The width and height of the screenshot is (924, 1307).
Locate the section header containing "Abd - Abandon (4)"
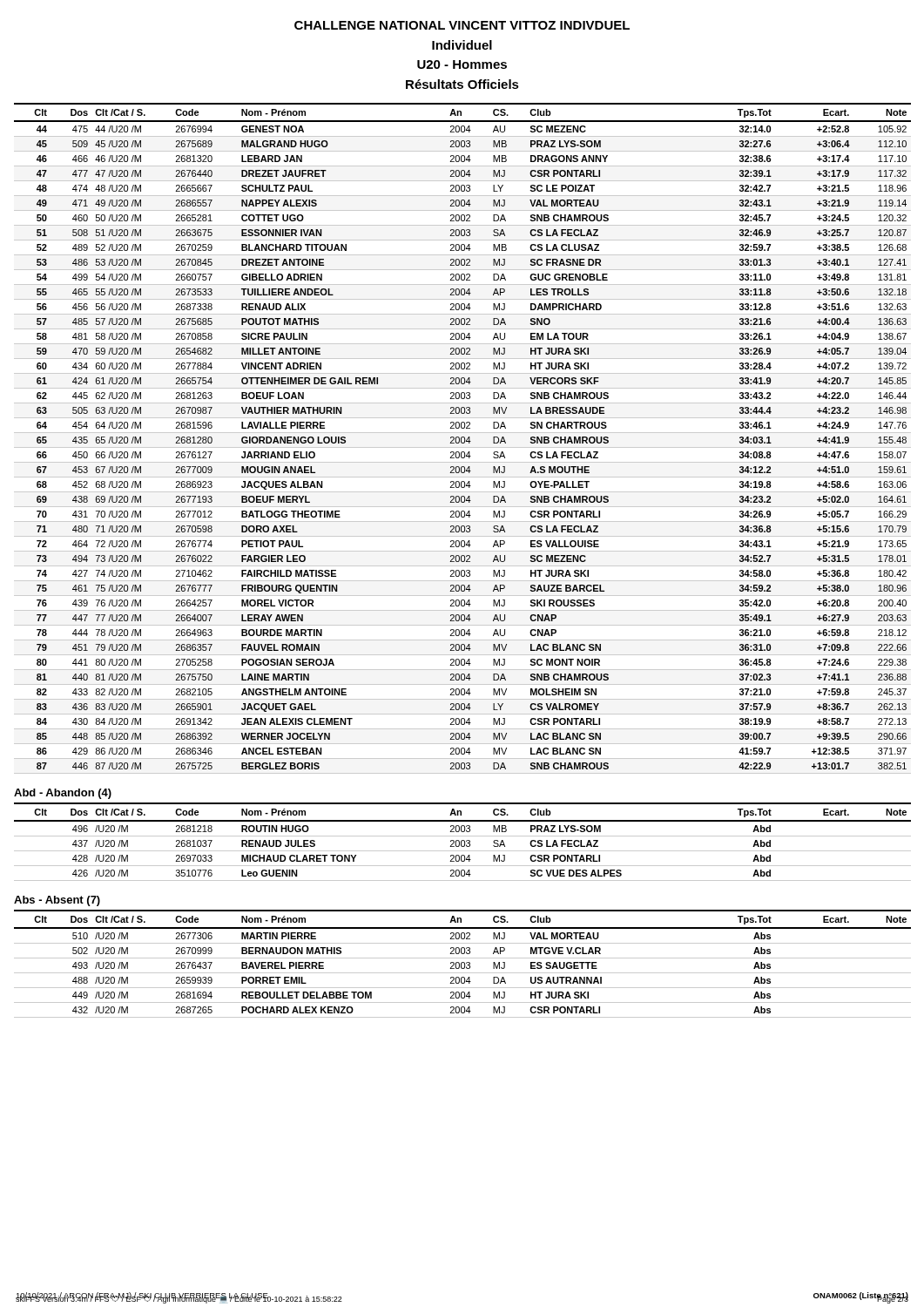point(63,792)
